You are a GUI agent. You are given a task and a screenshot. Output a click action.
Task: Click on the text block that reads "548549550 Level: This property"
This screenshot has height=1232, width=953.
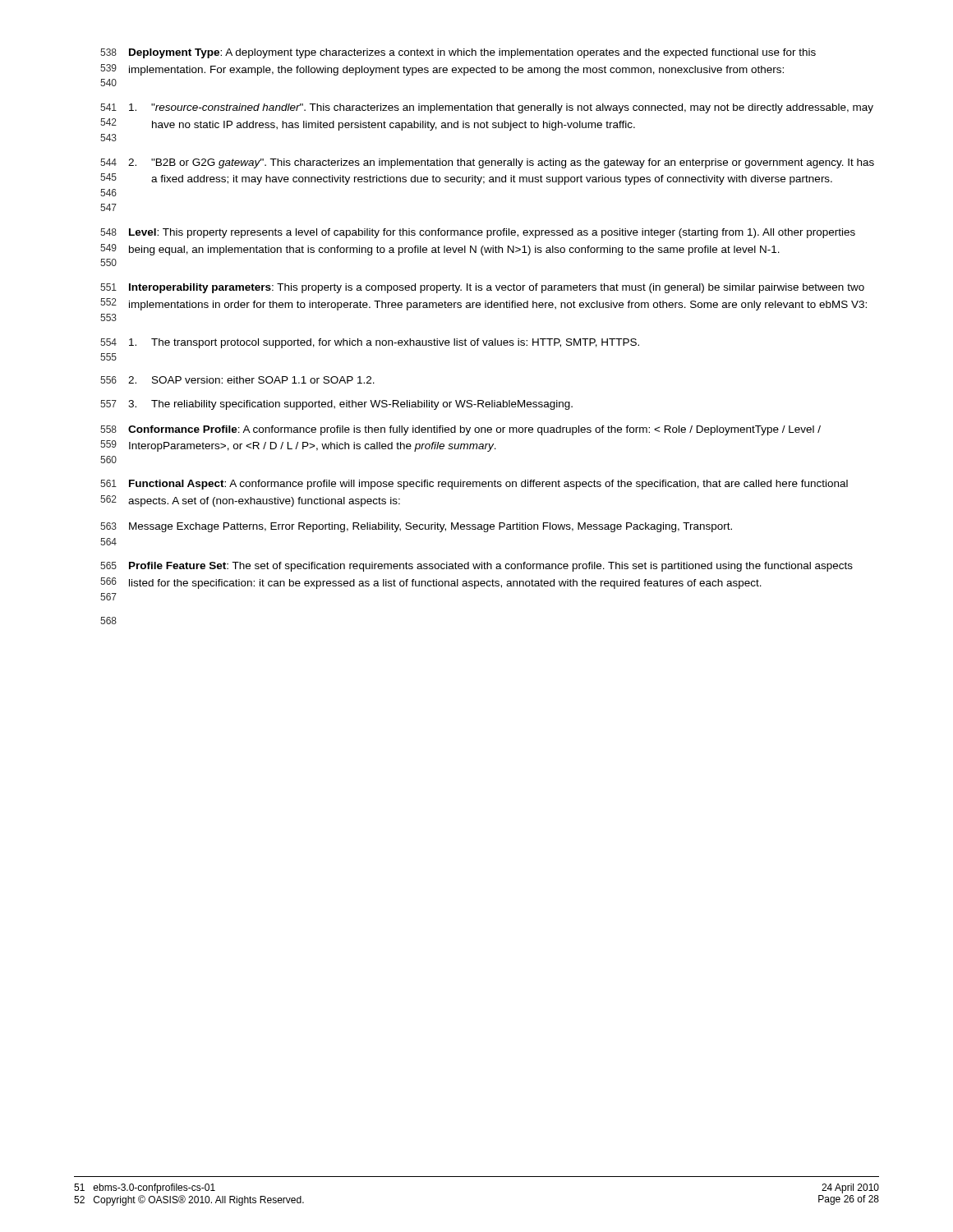click(x=476, y=248)
